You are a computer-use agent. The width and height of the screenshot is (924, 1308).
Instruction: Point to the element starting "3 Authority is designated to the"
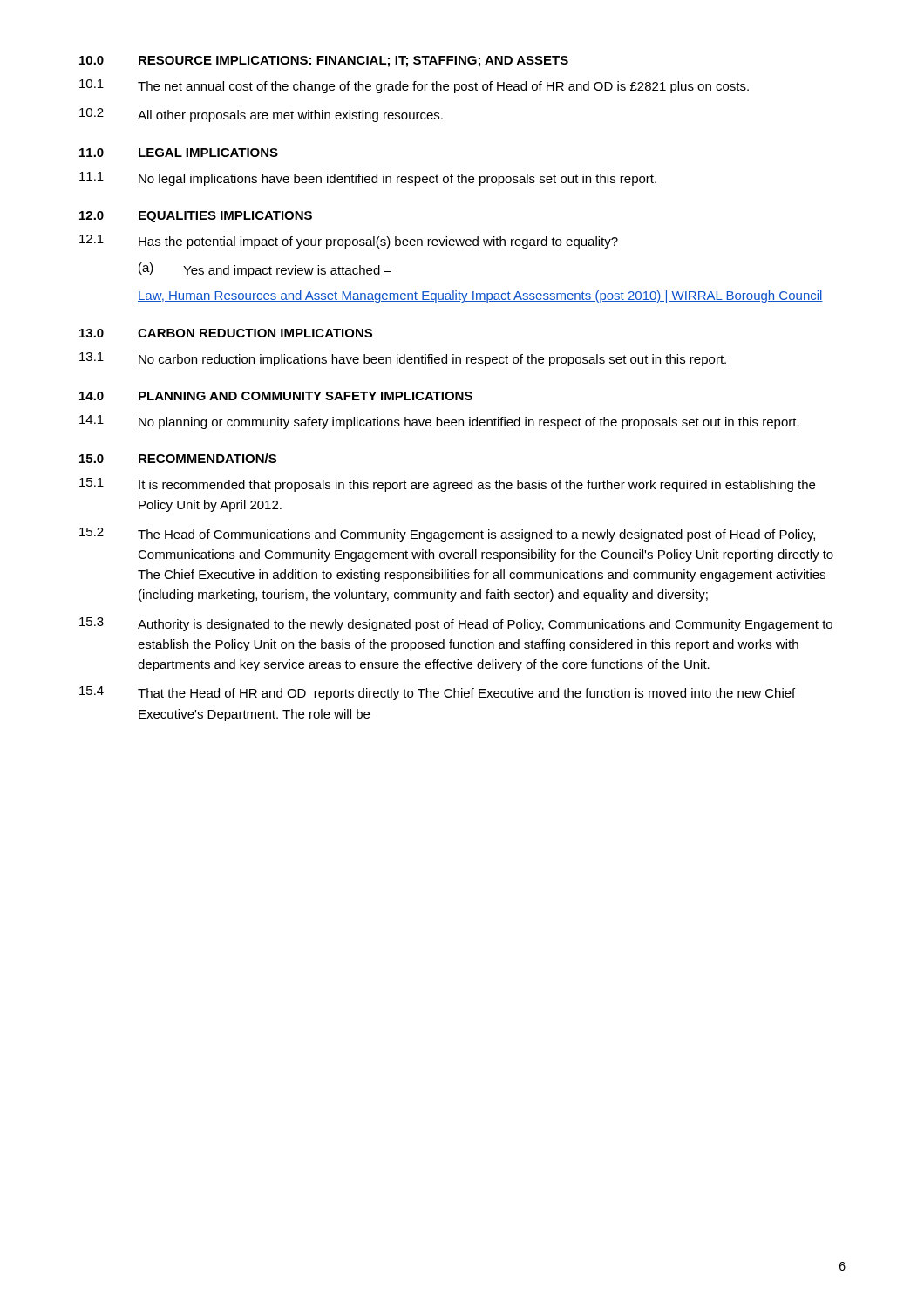click(x=462, y=644)
